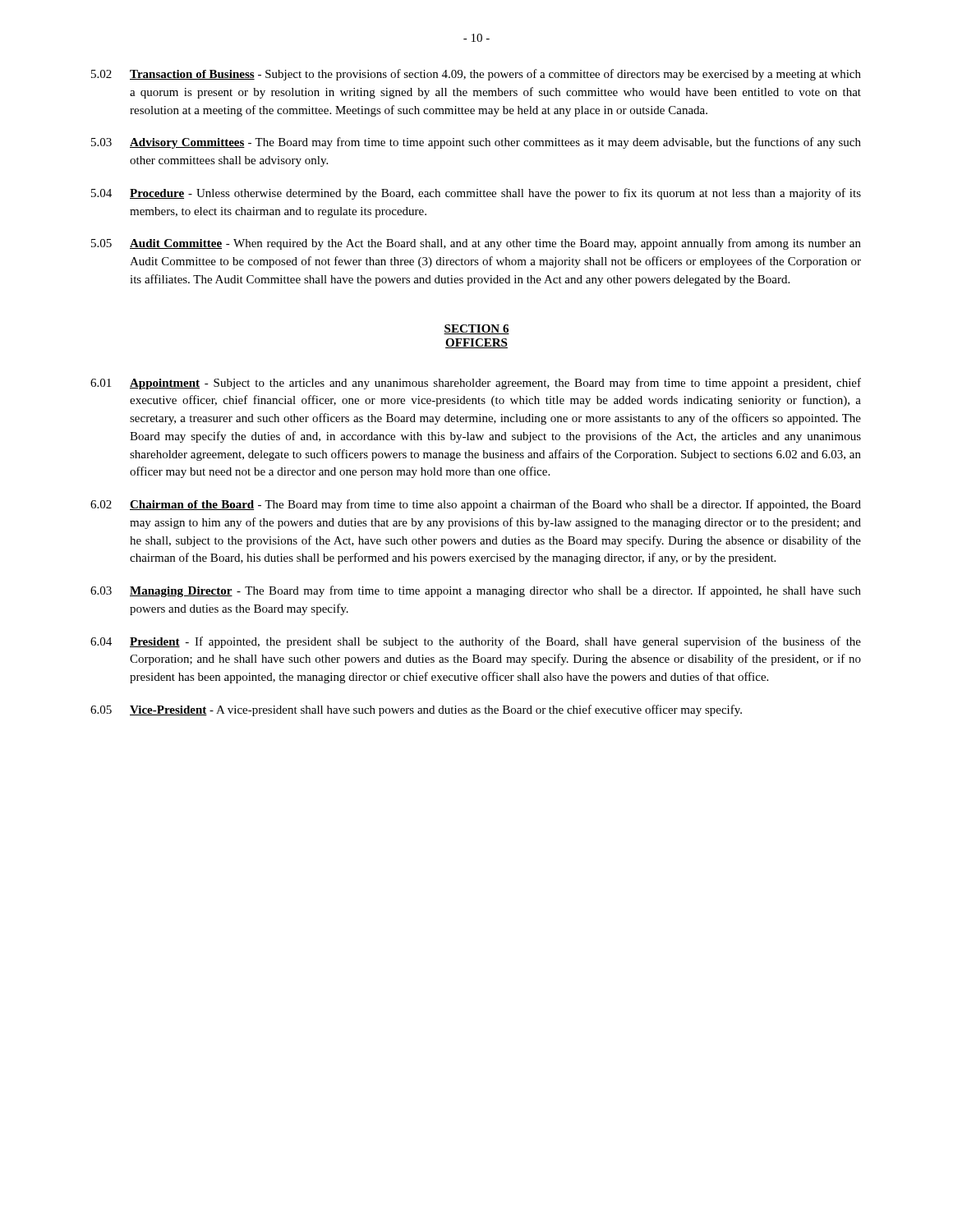Locate the element starting "01Appointment - Subject to the"

coord(476,428)
